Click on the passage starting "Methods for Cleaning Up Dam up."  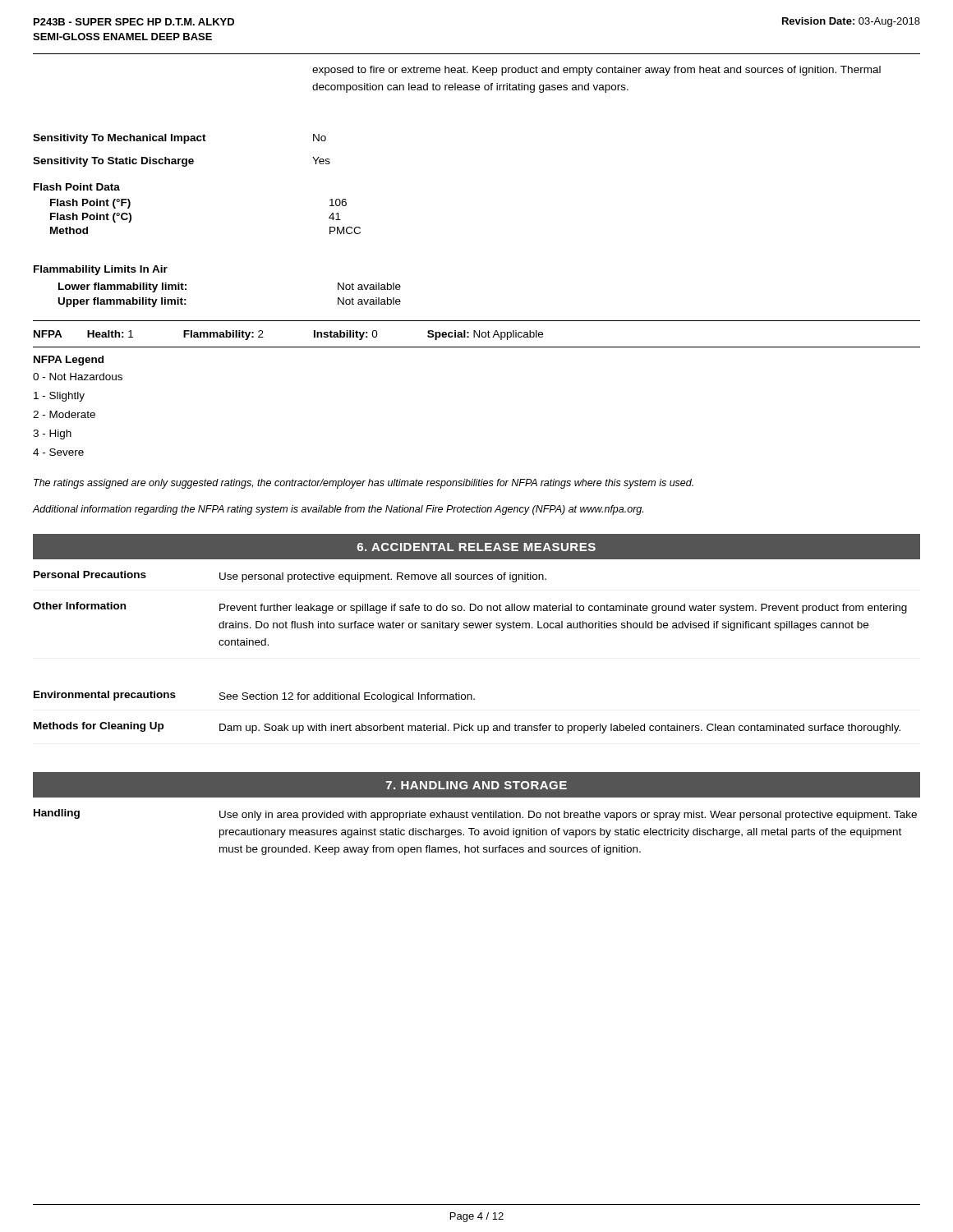[x=467, y=728]
